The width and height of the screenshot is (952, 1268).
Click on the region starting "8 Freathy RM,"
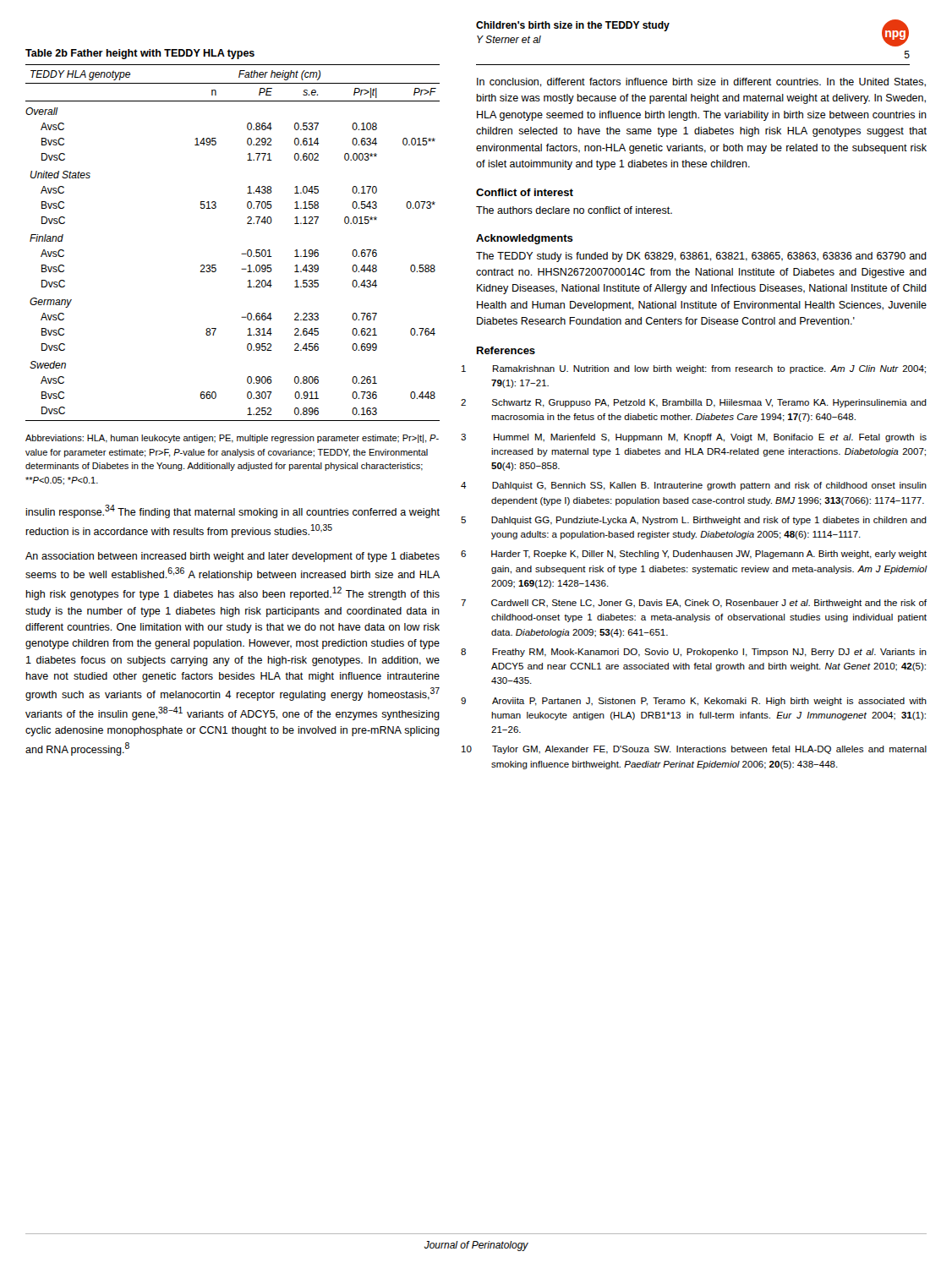point(701,665)
